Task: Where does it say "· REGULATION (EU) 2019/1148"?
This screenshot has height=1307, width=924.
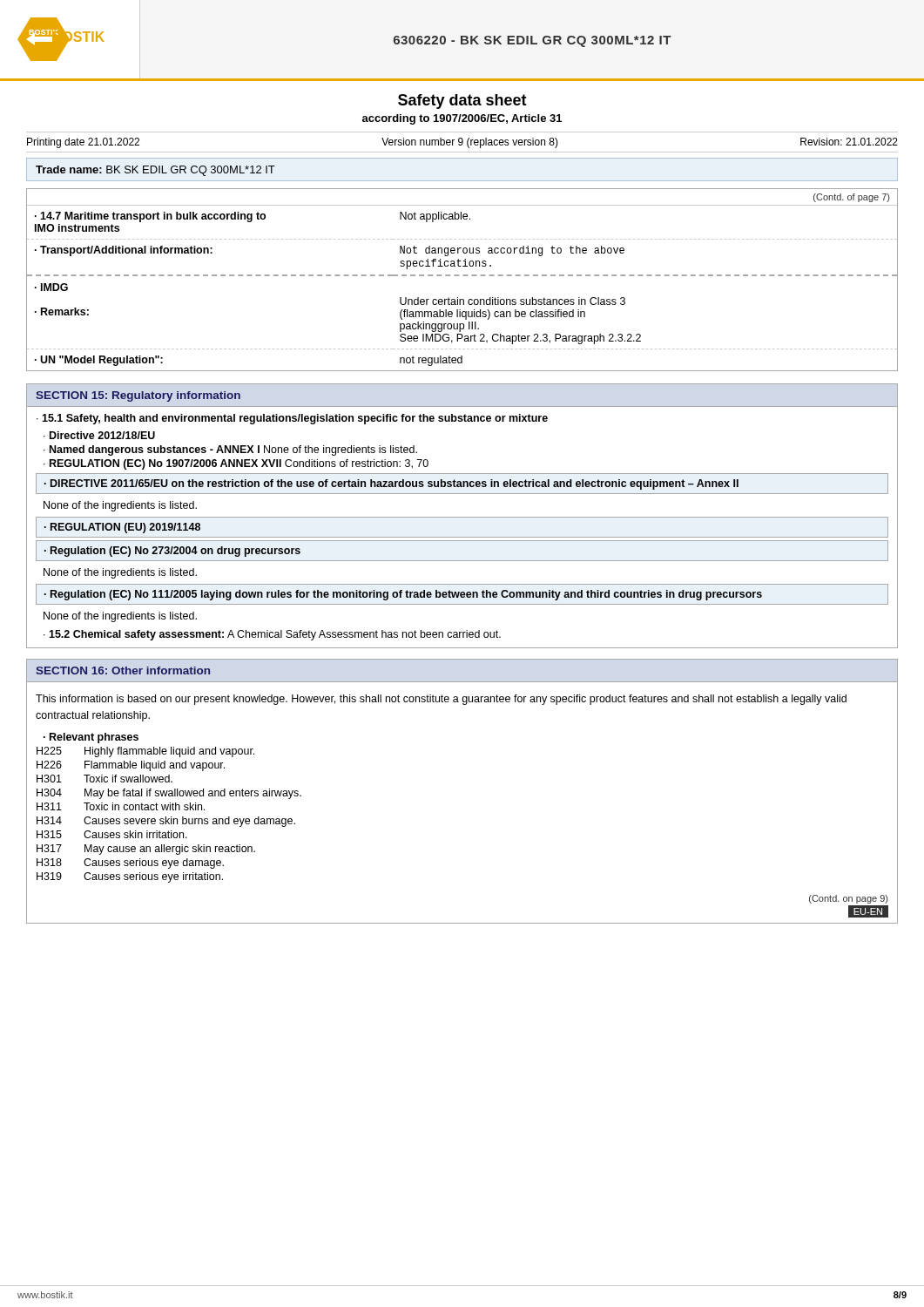Action: coord(122,527)
